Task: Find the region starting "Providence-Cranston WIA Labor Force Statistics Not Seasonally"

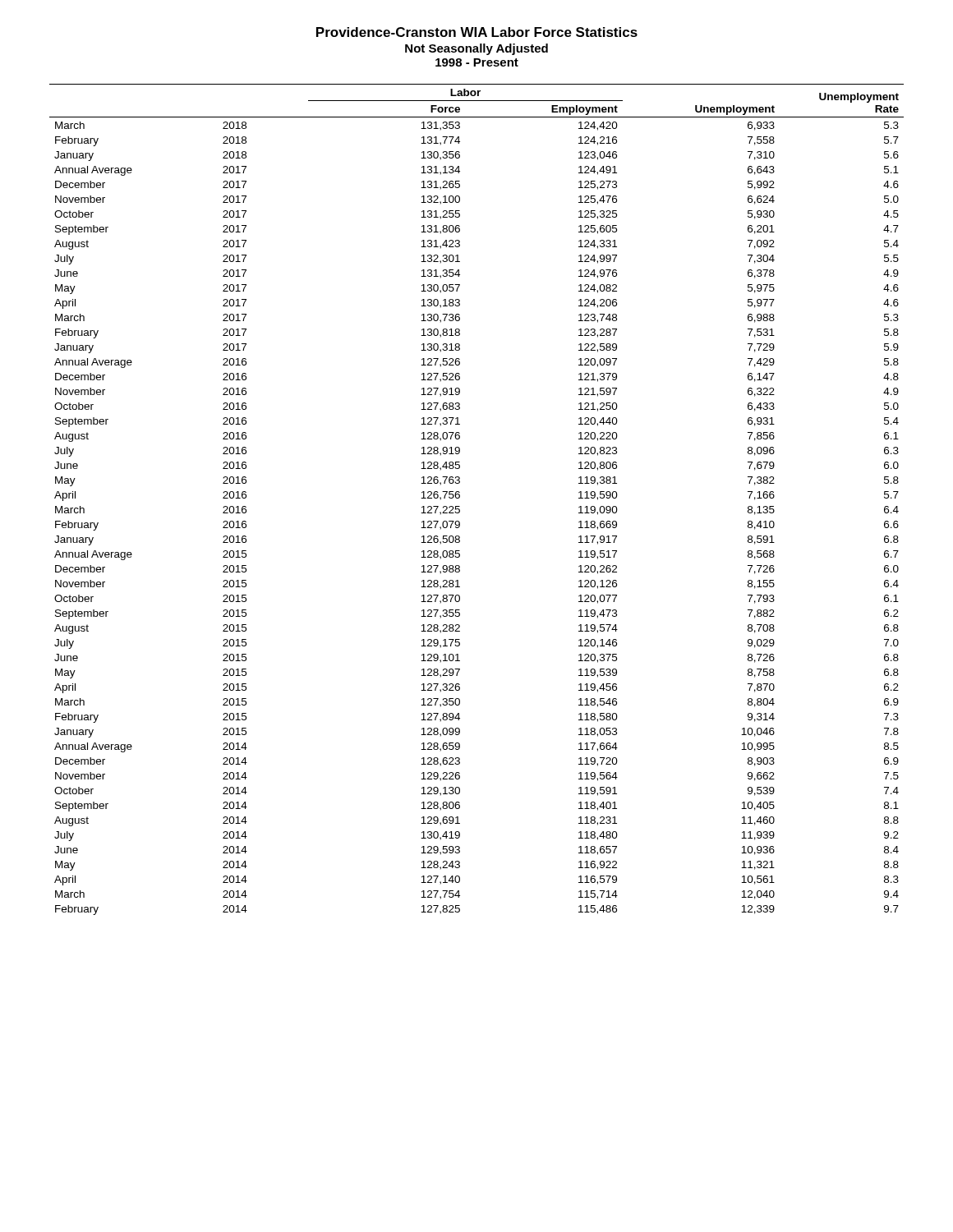Action: coord(476,47)
